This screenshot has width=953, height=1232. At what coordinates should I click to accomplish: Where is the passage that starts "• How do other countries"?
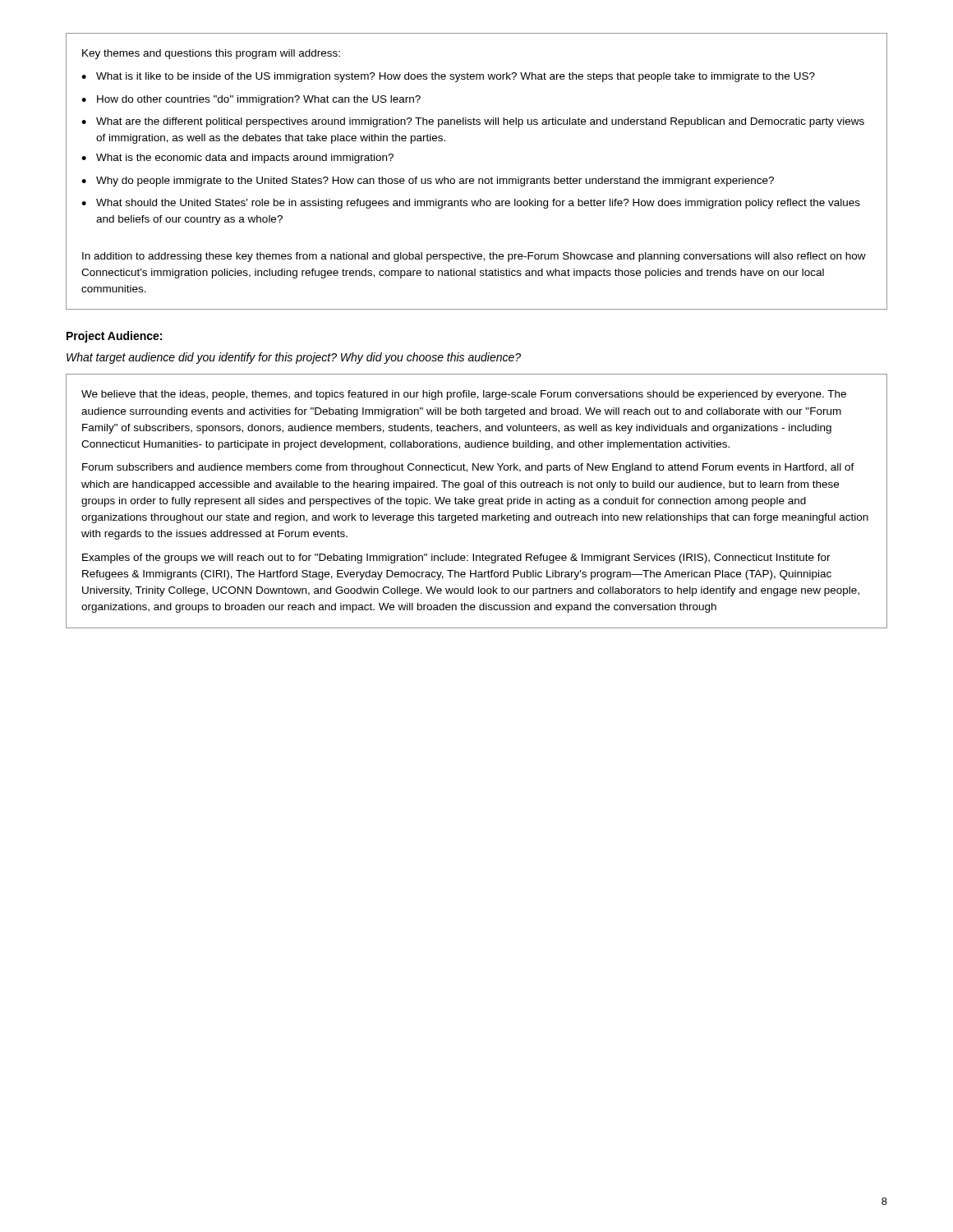click(251, 100)
